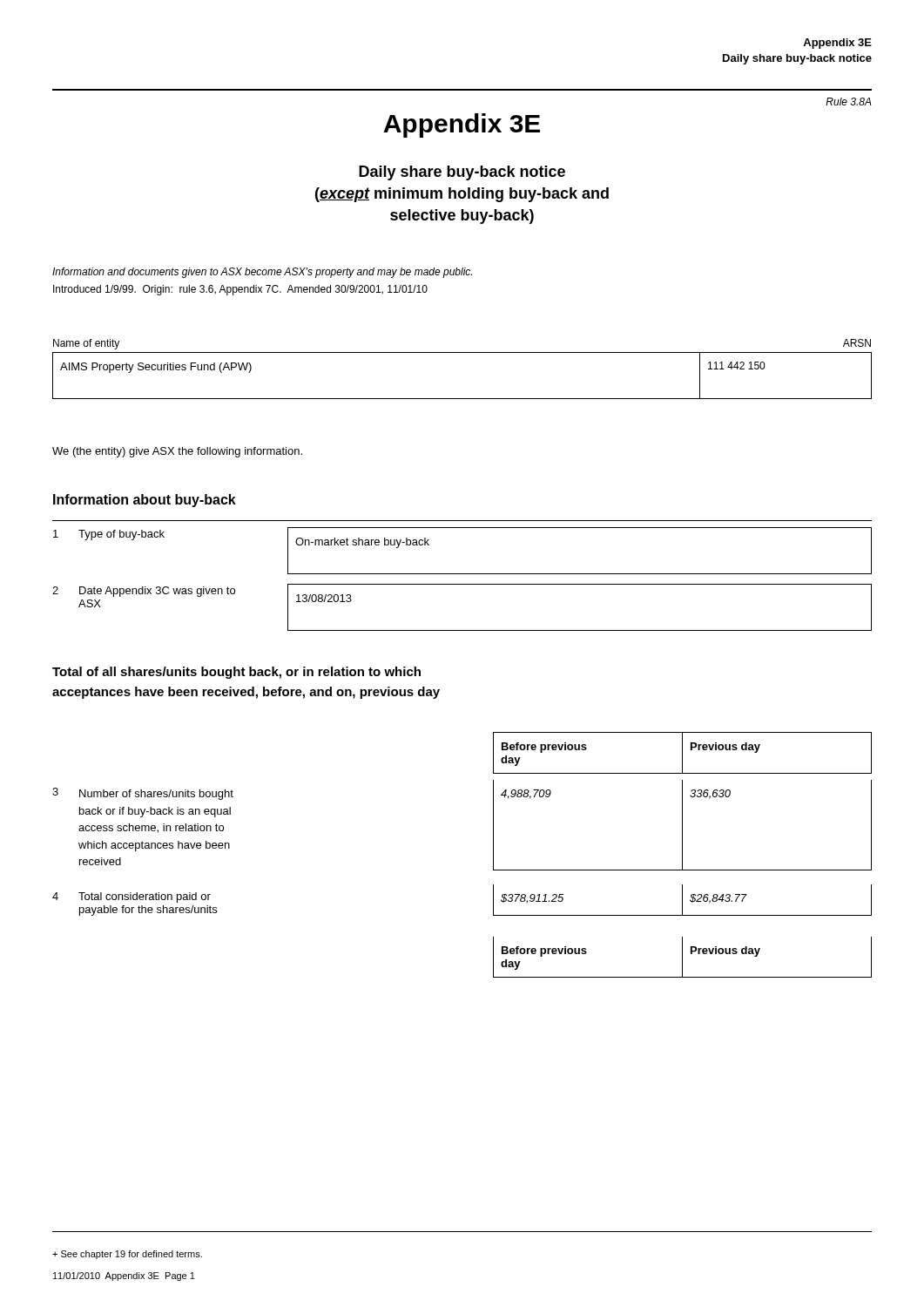The width and height of the screenshot is (924, 1307).
Task: Click where it says "Appendix 3E"
Action: point(462,123)
